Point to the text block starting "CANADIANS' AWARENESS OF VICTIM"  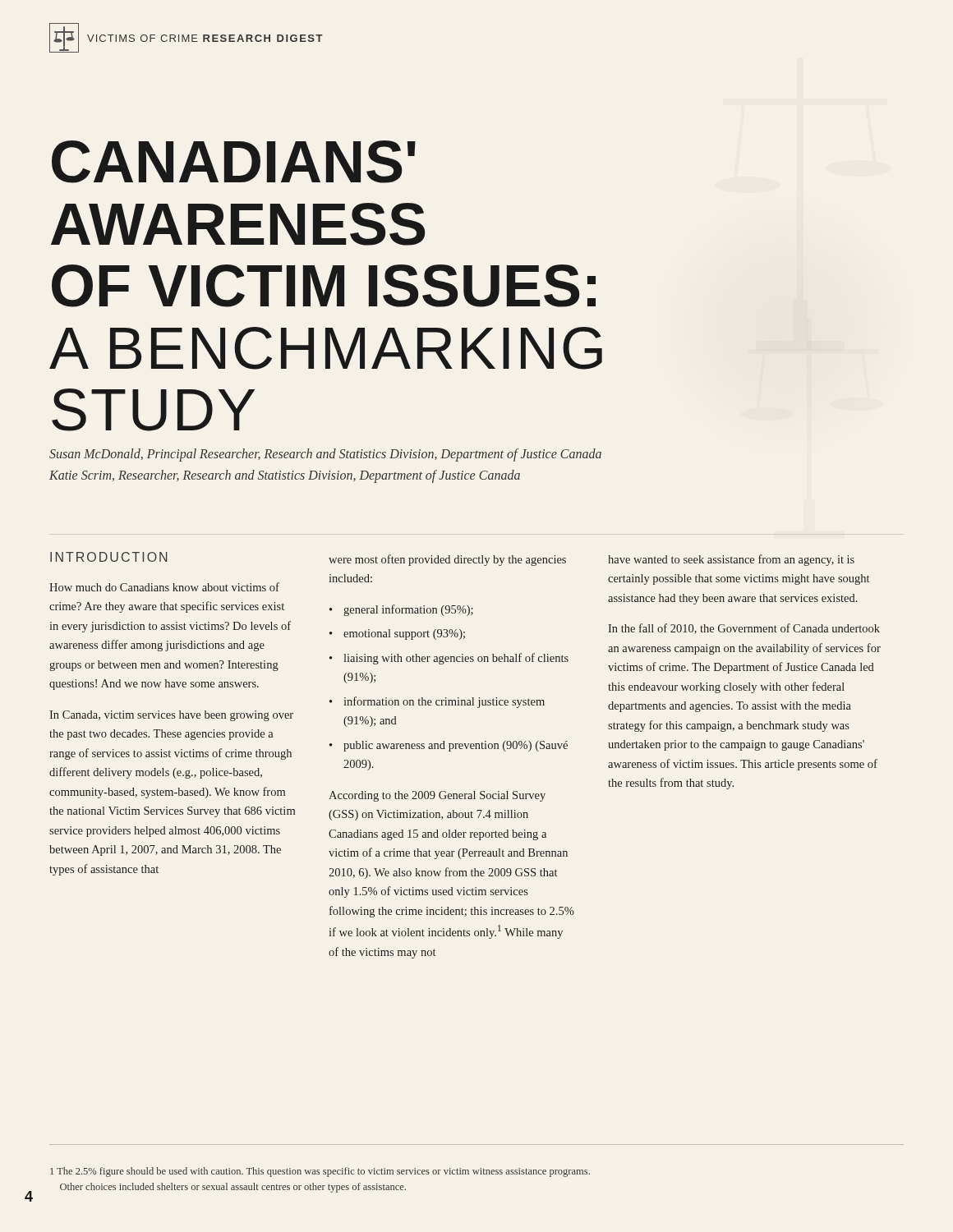(419, 287)
